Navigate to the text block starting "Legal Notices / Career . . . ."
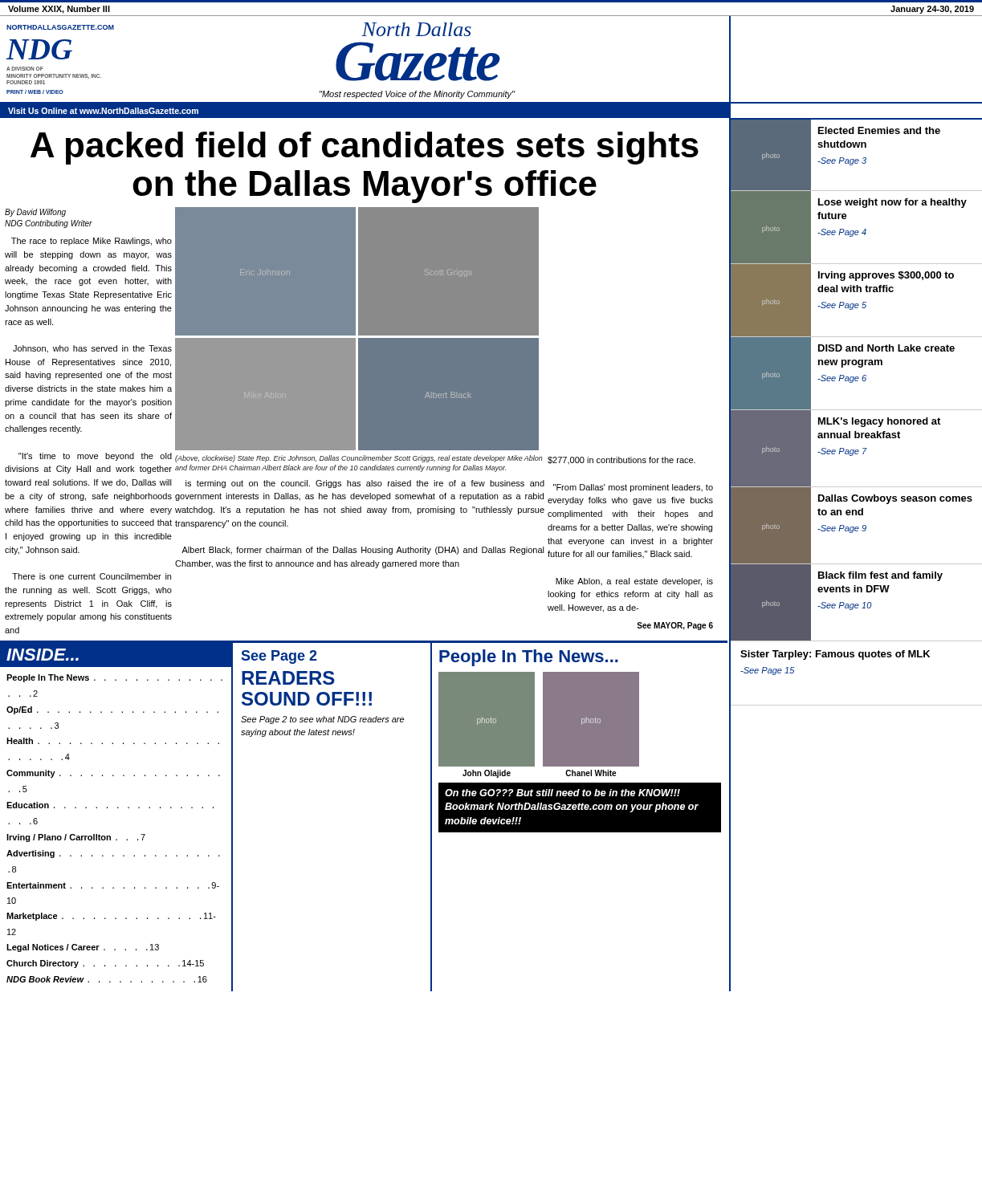 point(83,948)
